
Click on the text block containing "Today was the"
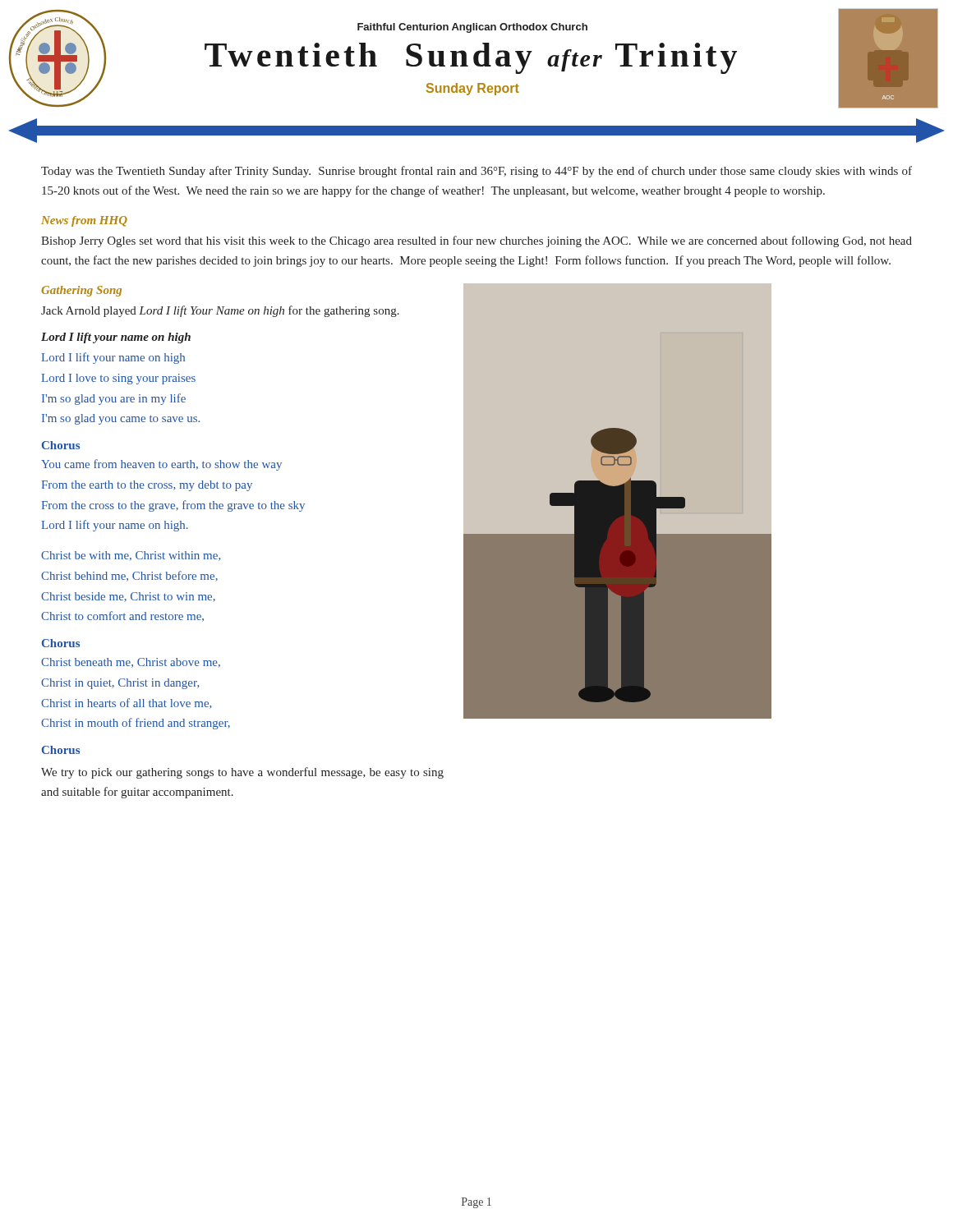click(476, 181)
